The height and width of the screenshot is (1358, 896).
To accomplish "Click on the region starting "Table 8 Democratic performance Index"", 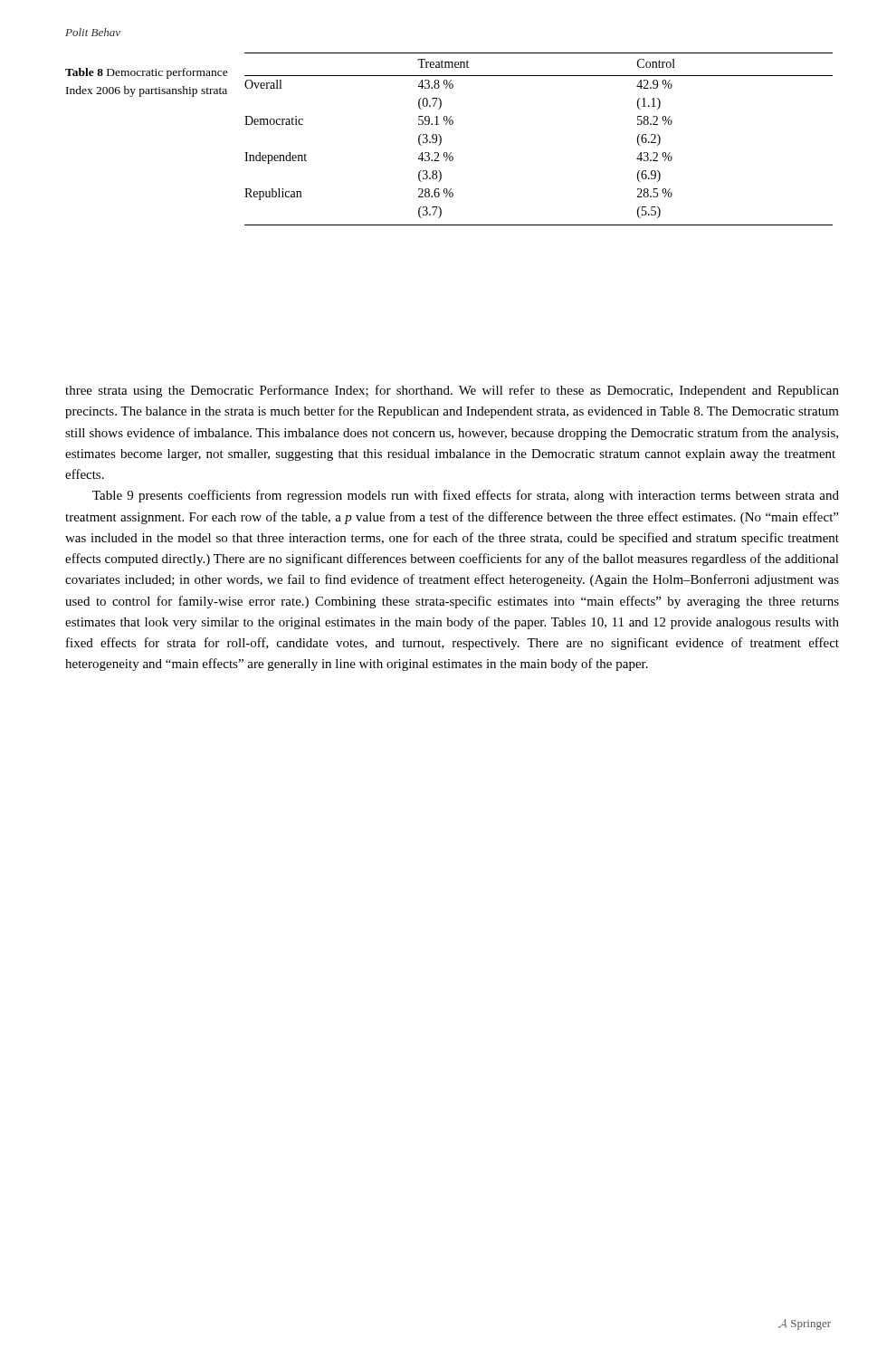I will click(x=147, y=81).
